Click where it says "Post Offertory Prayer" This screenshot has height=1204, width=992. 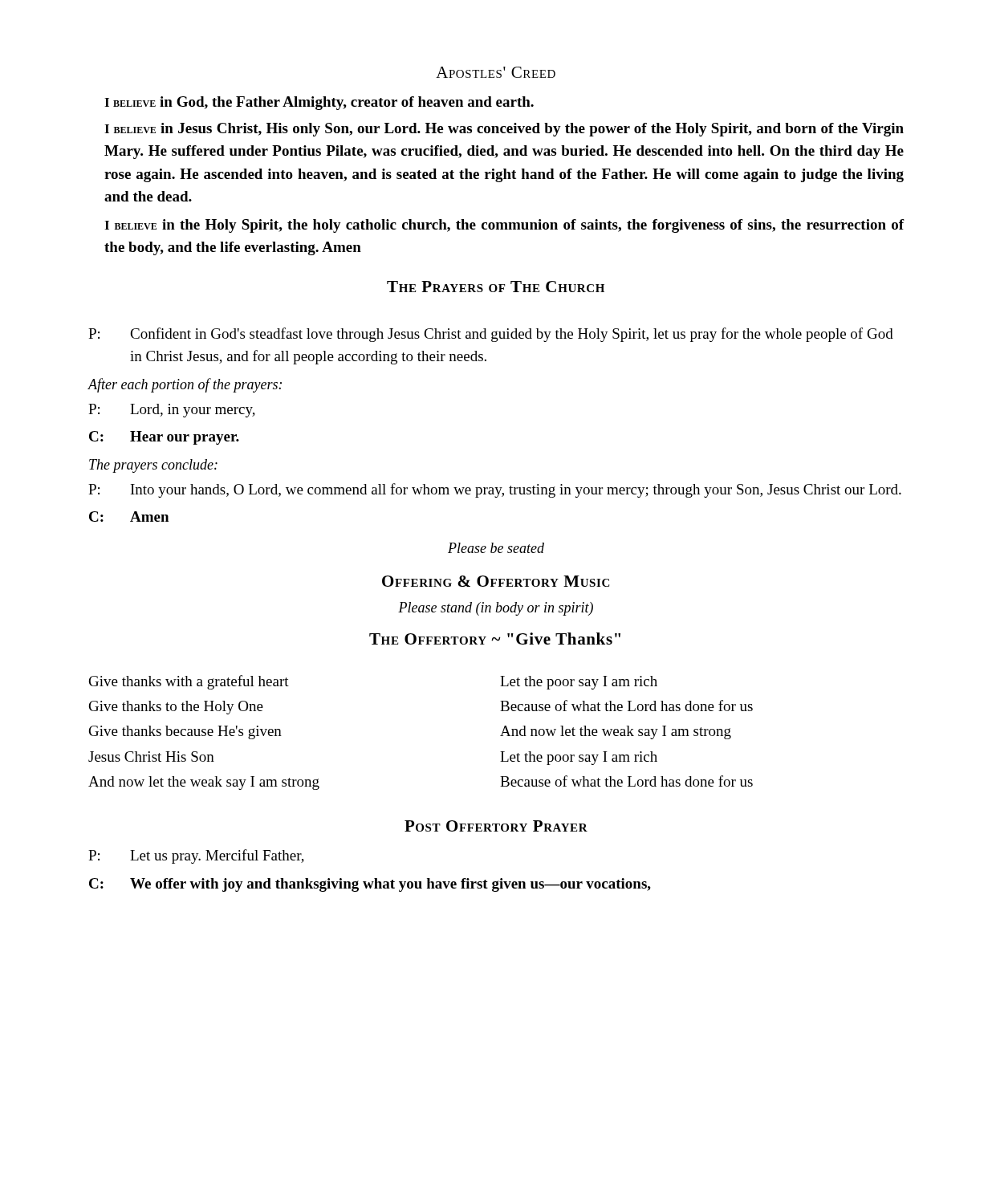point(496,826)
